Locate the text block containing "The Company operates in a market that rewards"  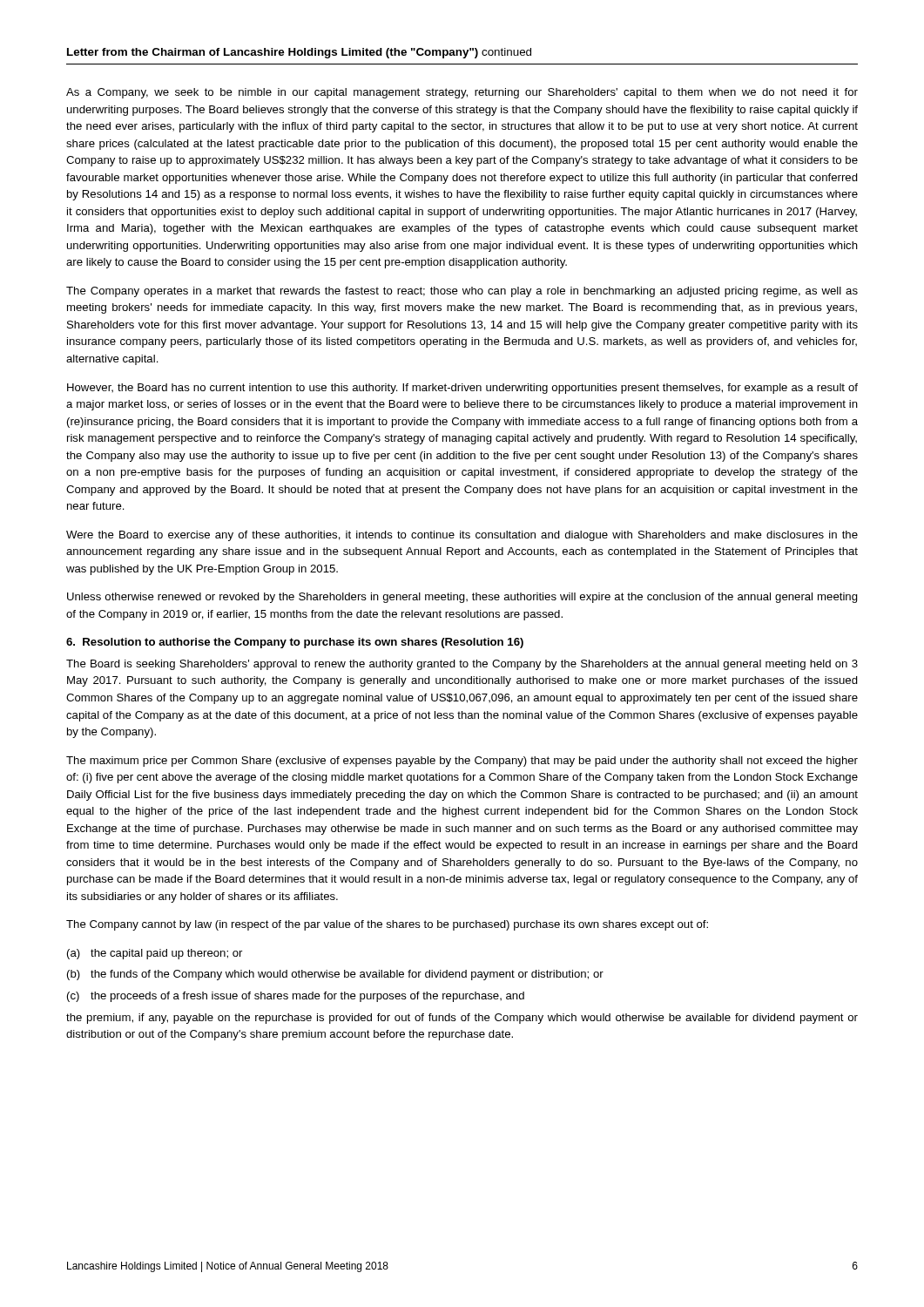pos(462,325)
